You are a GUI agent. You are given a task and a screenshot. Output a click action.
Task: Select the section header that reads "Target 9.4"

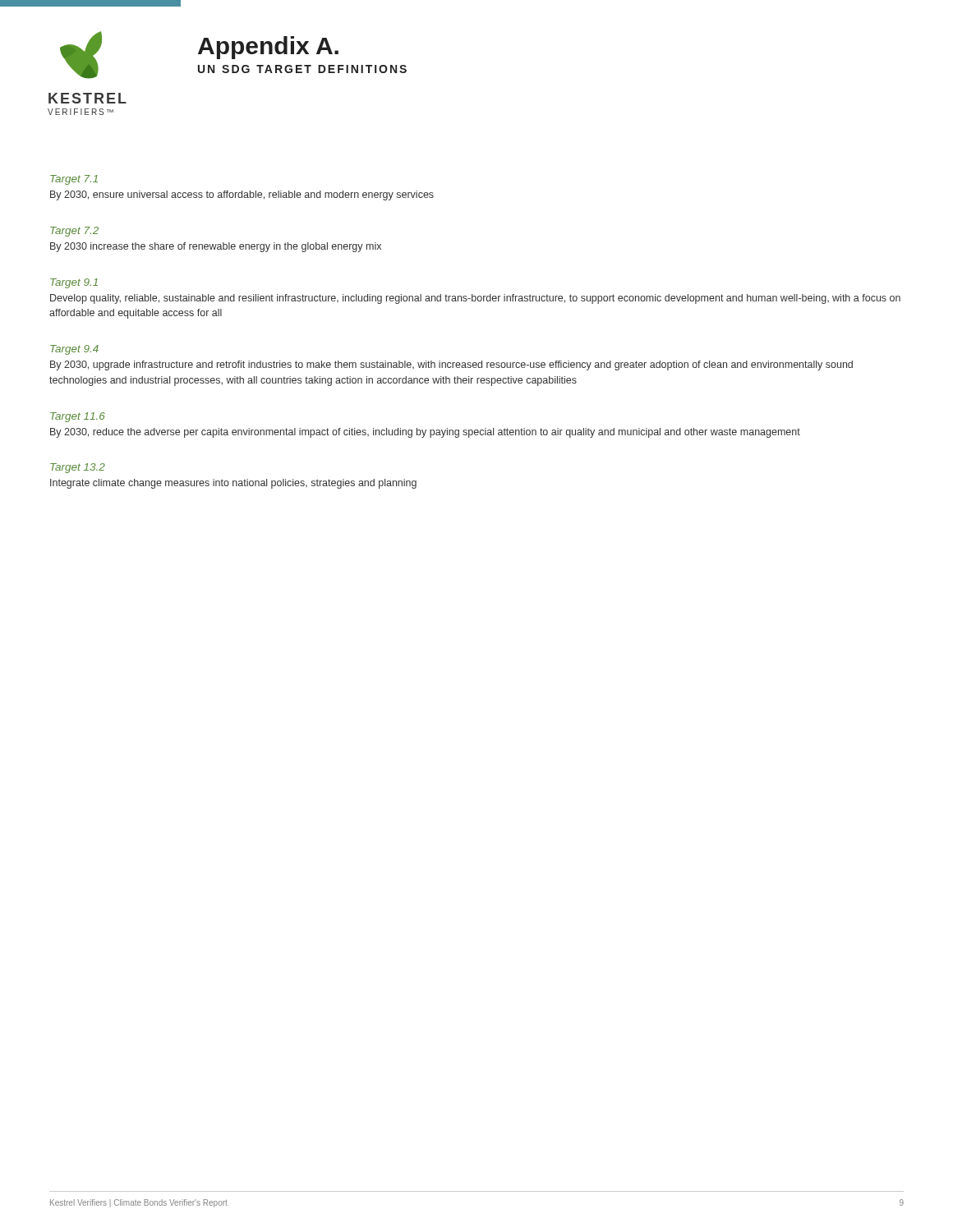pos(74,350)
